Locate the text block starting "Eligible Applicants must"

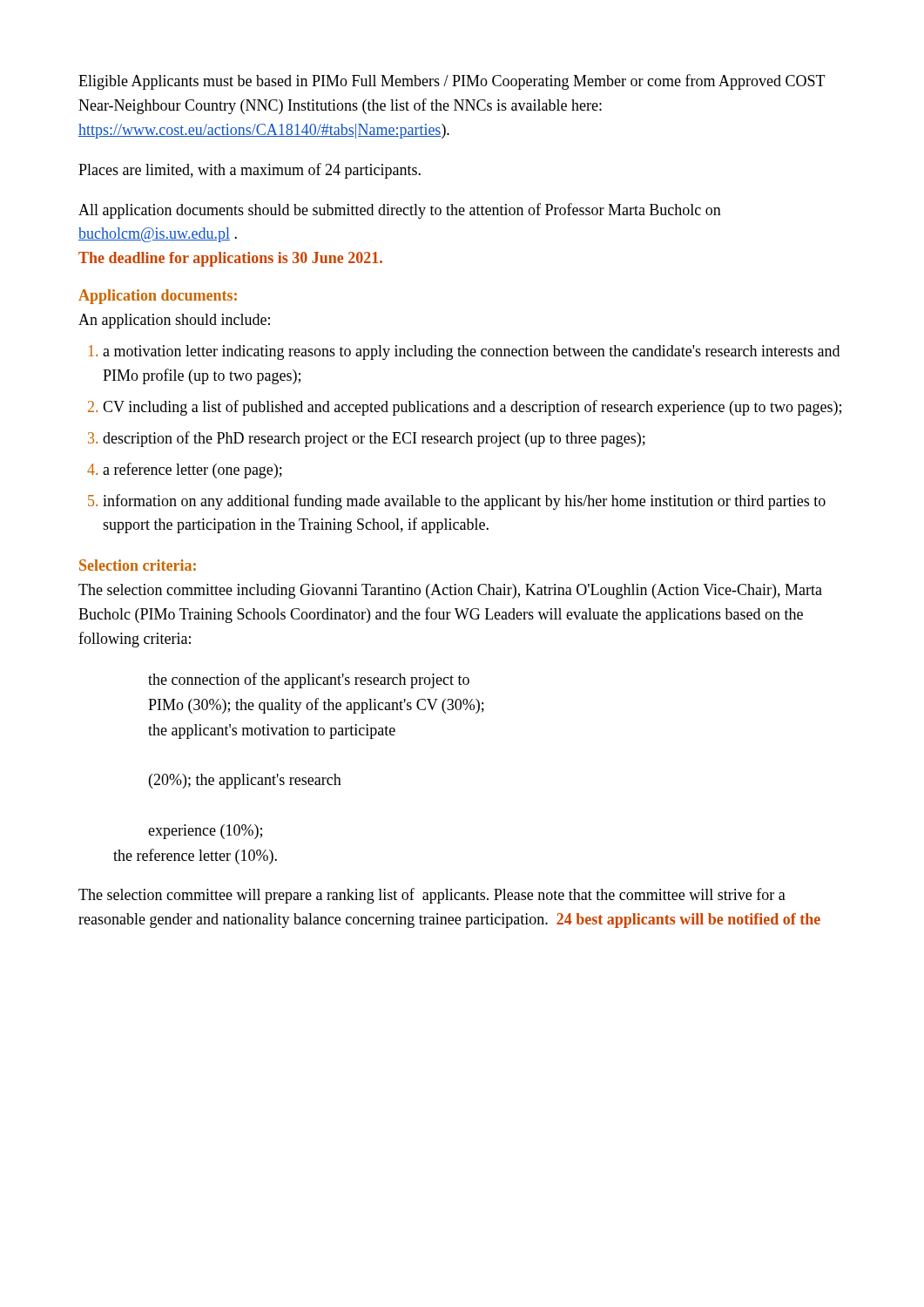pos(452,105)
